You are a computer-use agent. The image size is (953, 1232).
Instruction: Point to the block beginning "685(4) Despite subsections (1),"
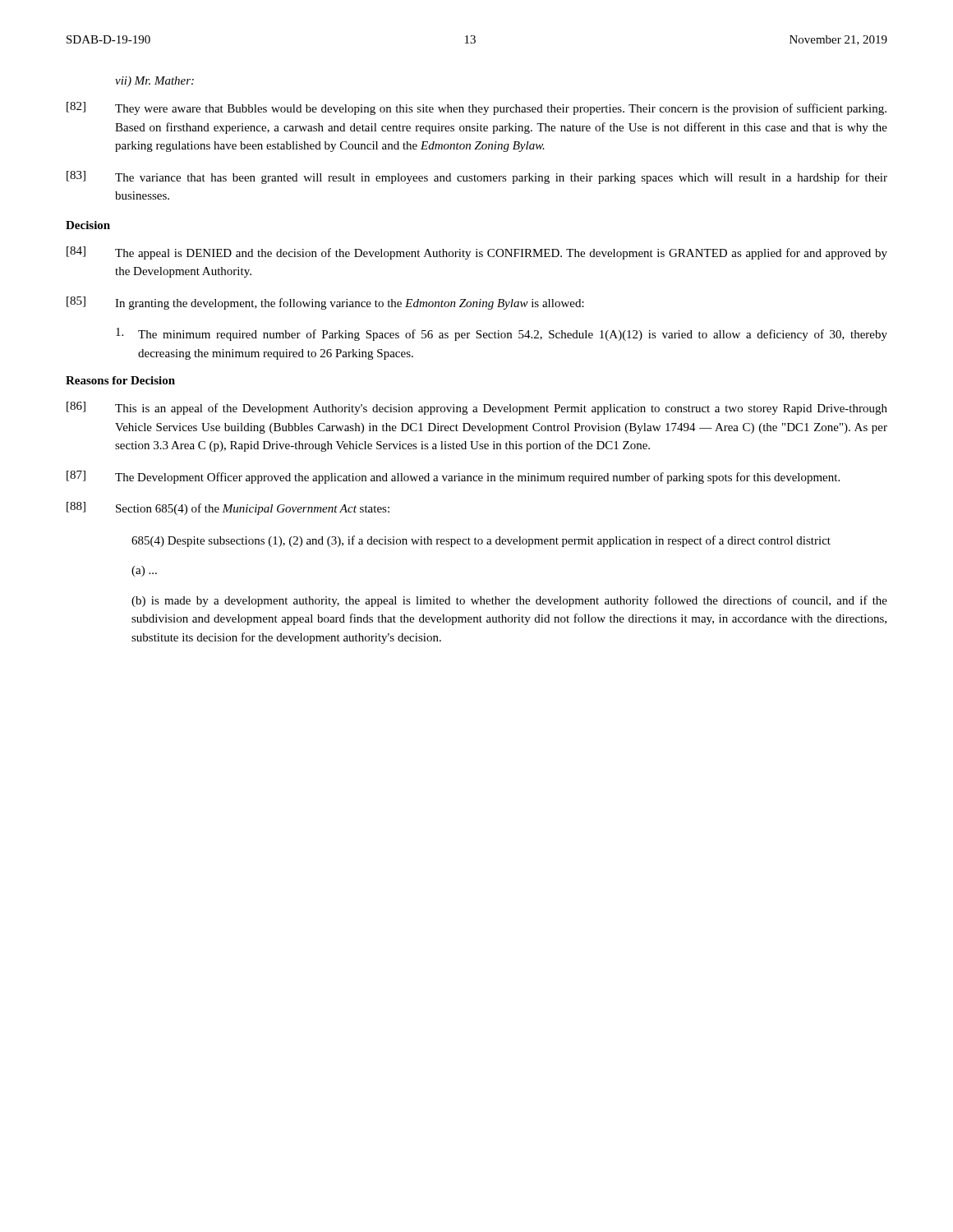(x=481, y=540)
